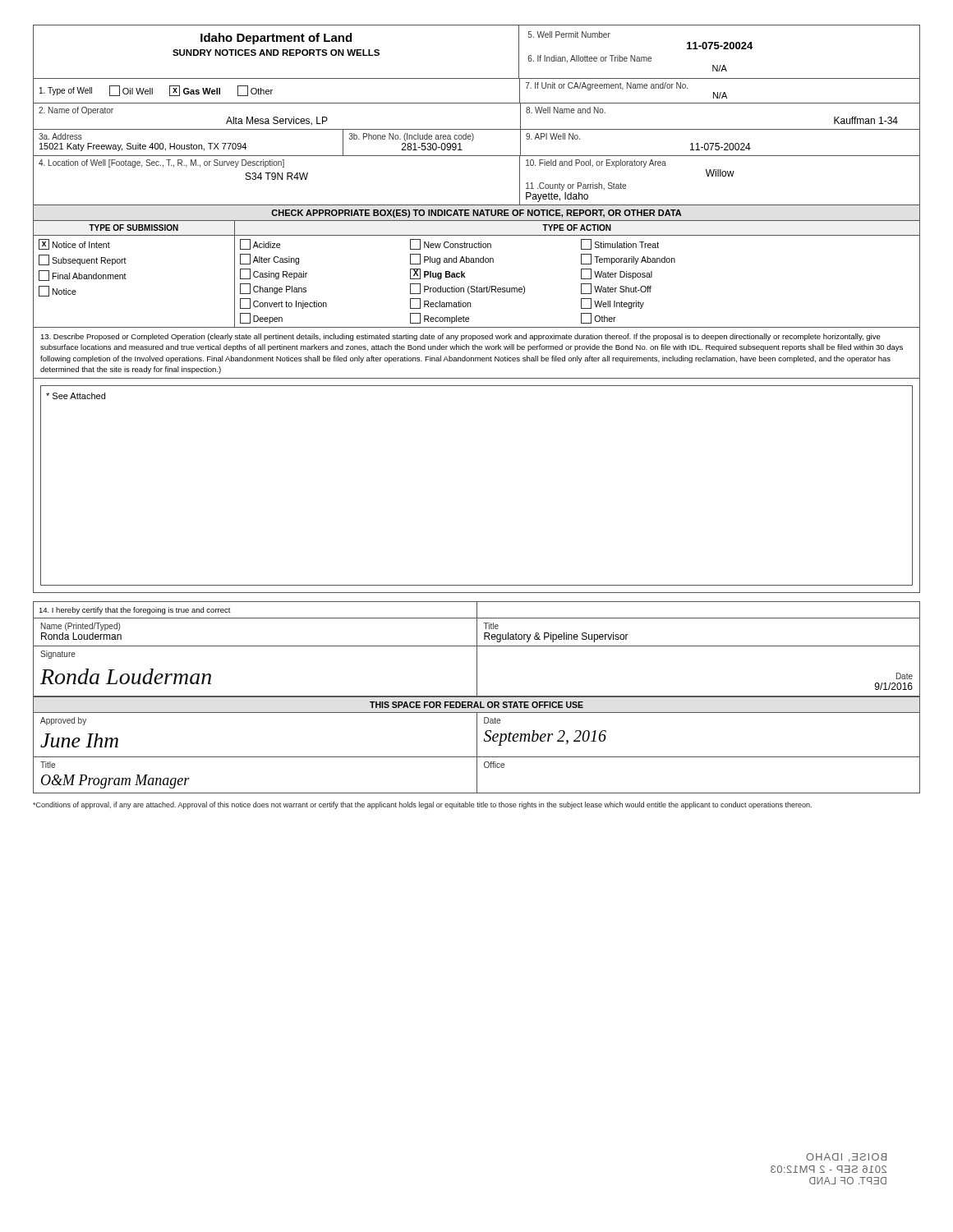This screenshot has width=953, height=1232.
Task: Point to the element starting "Idaho Department of Land"
Action: [x=276, y=37]
